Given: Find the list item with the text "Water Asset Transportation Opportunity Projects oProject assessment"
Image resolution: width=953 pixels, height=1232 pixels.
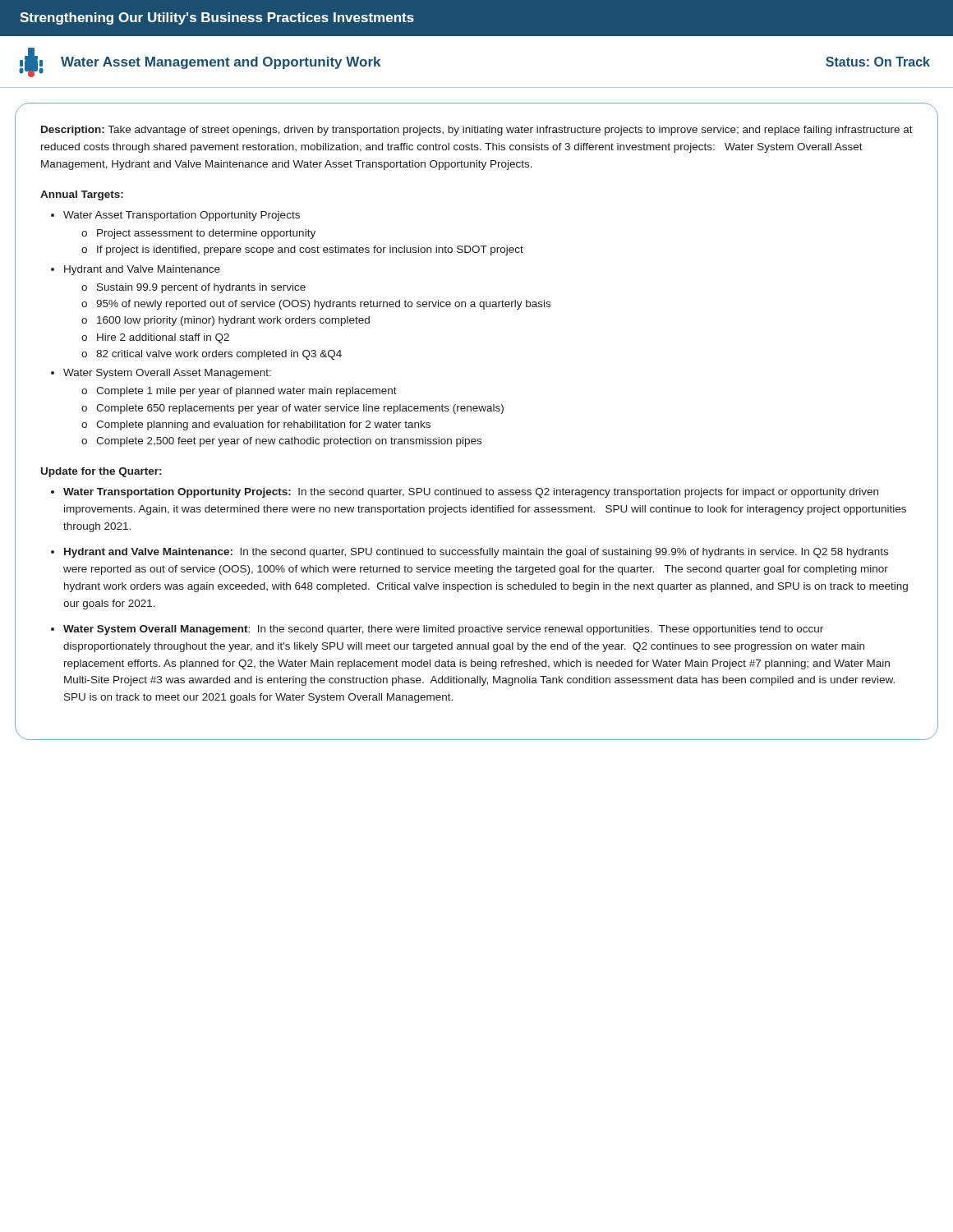Looking at the screenshot, I should [x=182, y=216].
